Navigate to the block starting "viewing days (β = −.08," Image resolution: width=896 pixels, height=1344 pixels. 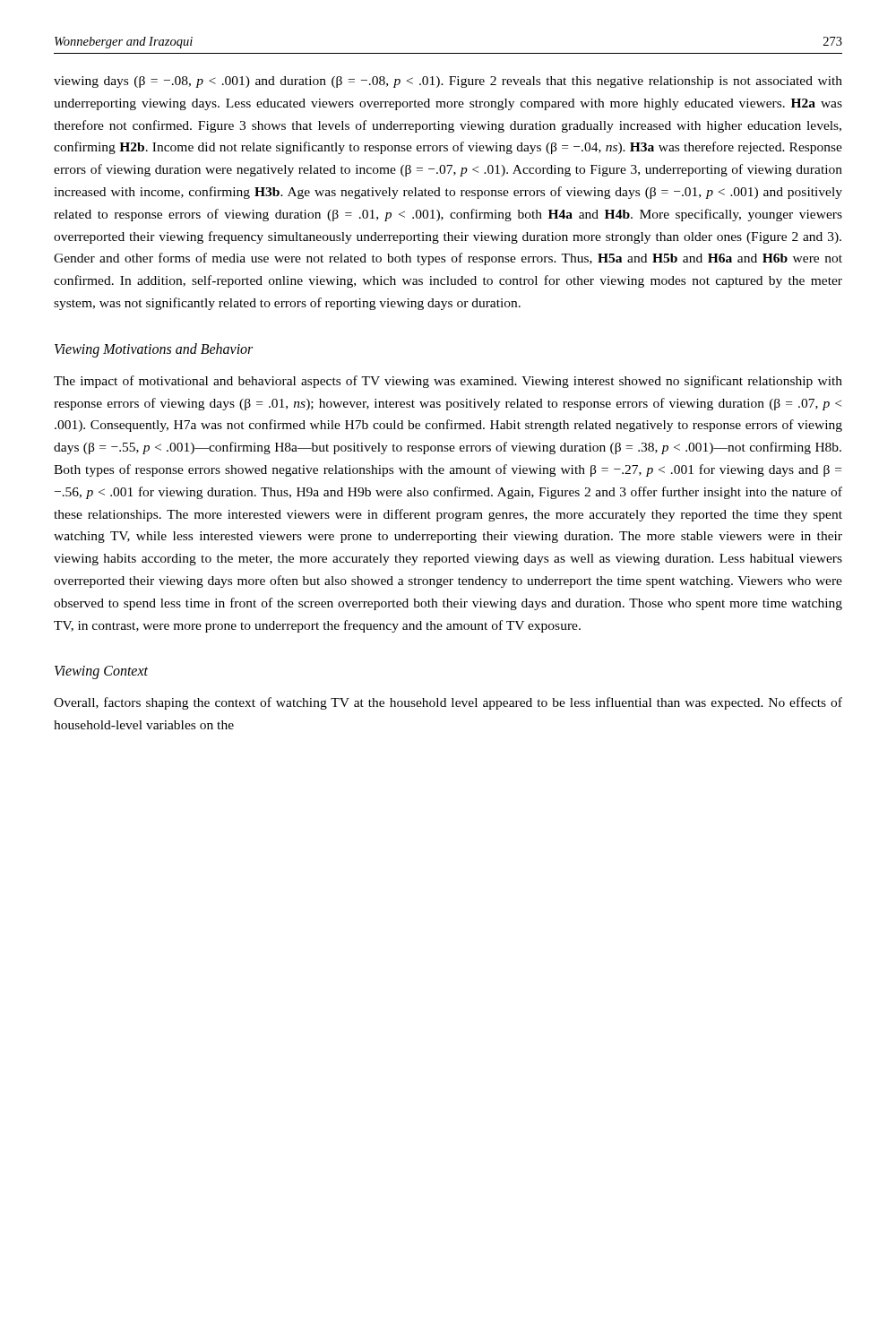coord(448,191)
